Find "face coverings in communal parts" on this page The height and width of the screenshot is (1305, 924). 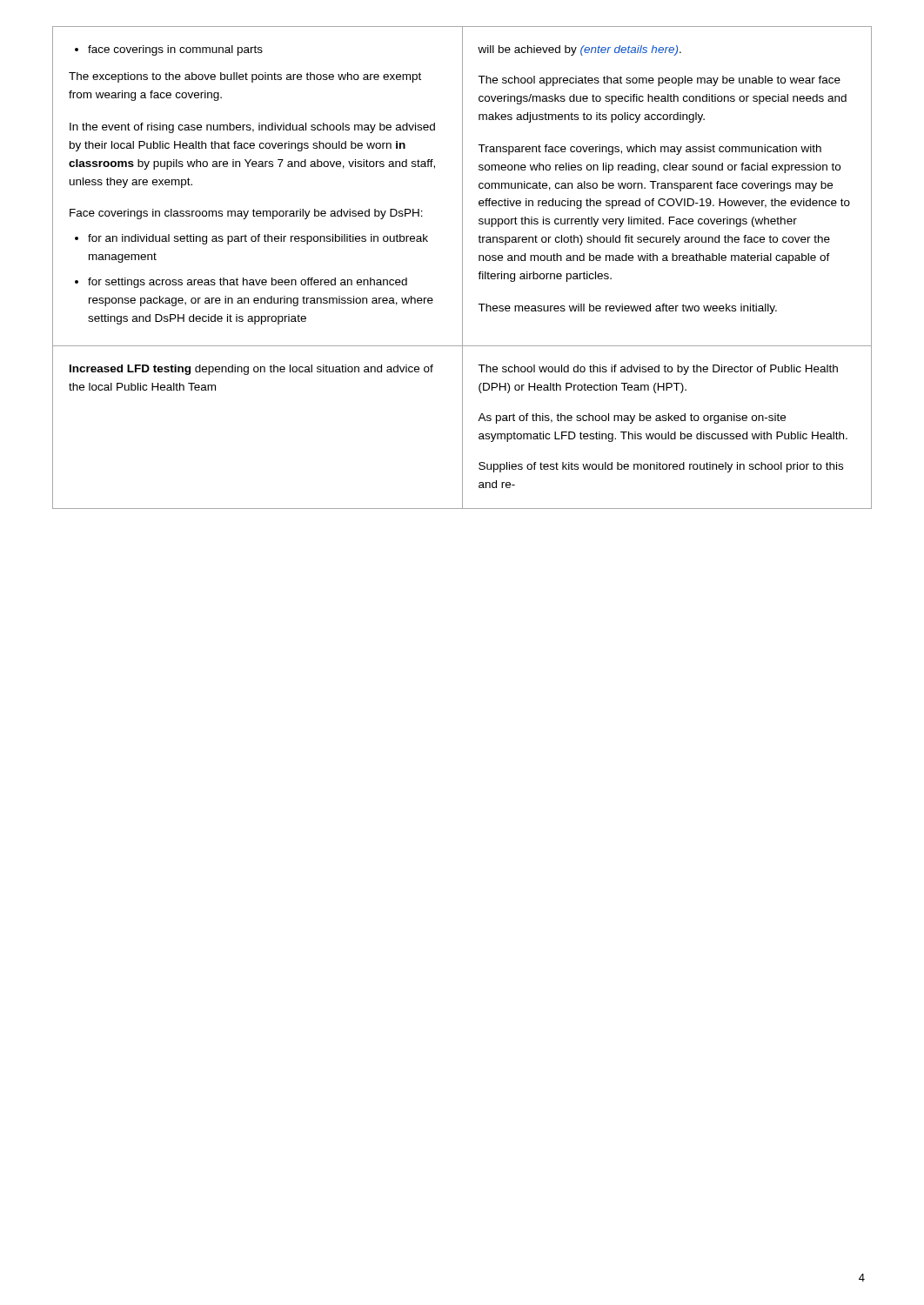pos(257,50)
